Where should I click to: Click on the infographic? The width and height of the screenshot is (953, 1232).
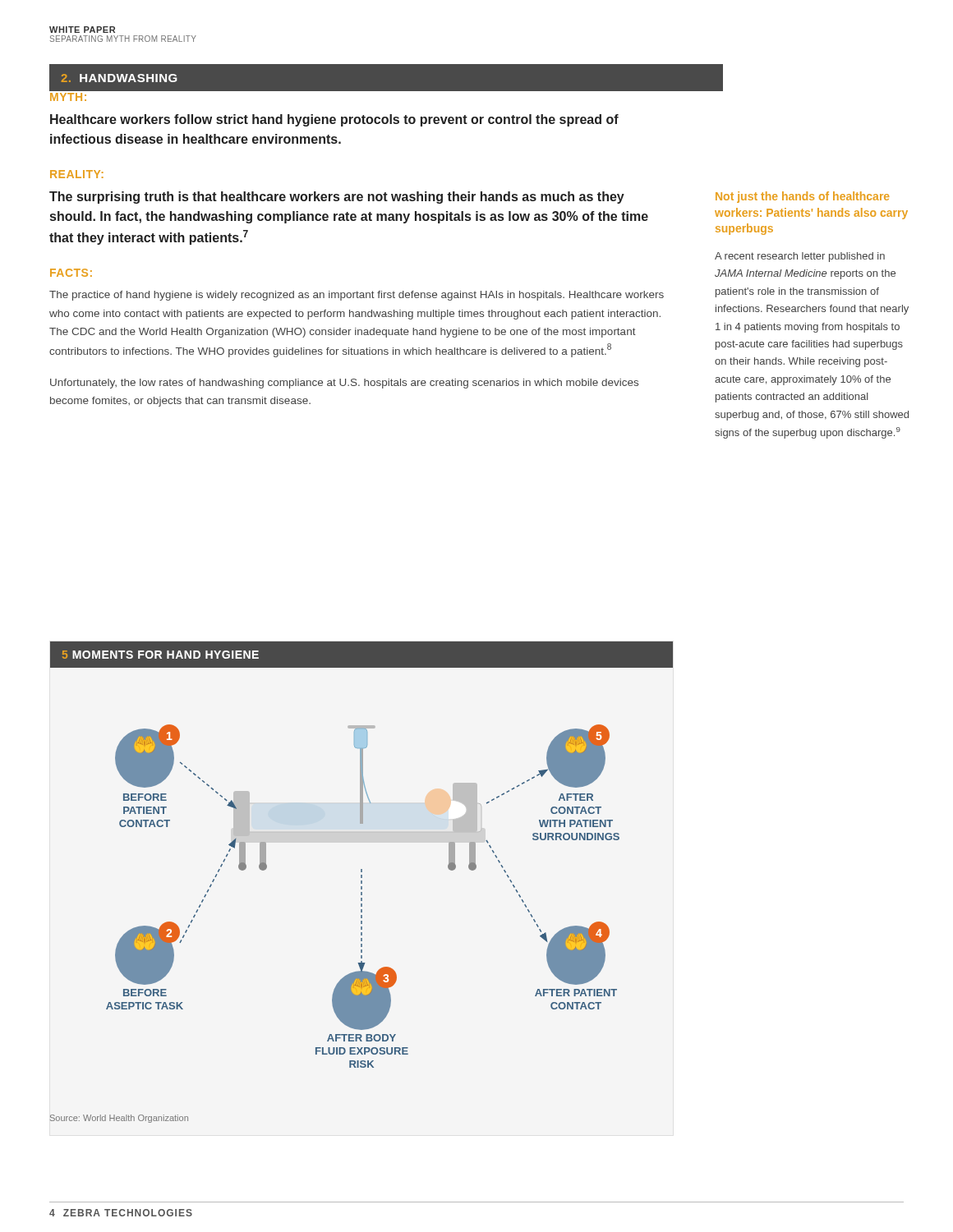(x=361, y=901)
